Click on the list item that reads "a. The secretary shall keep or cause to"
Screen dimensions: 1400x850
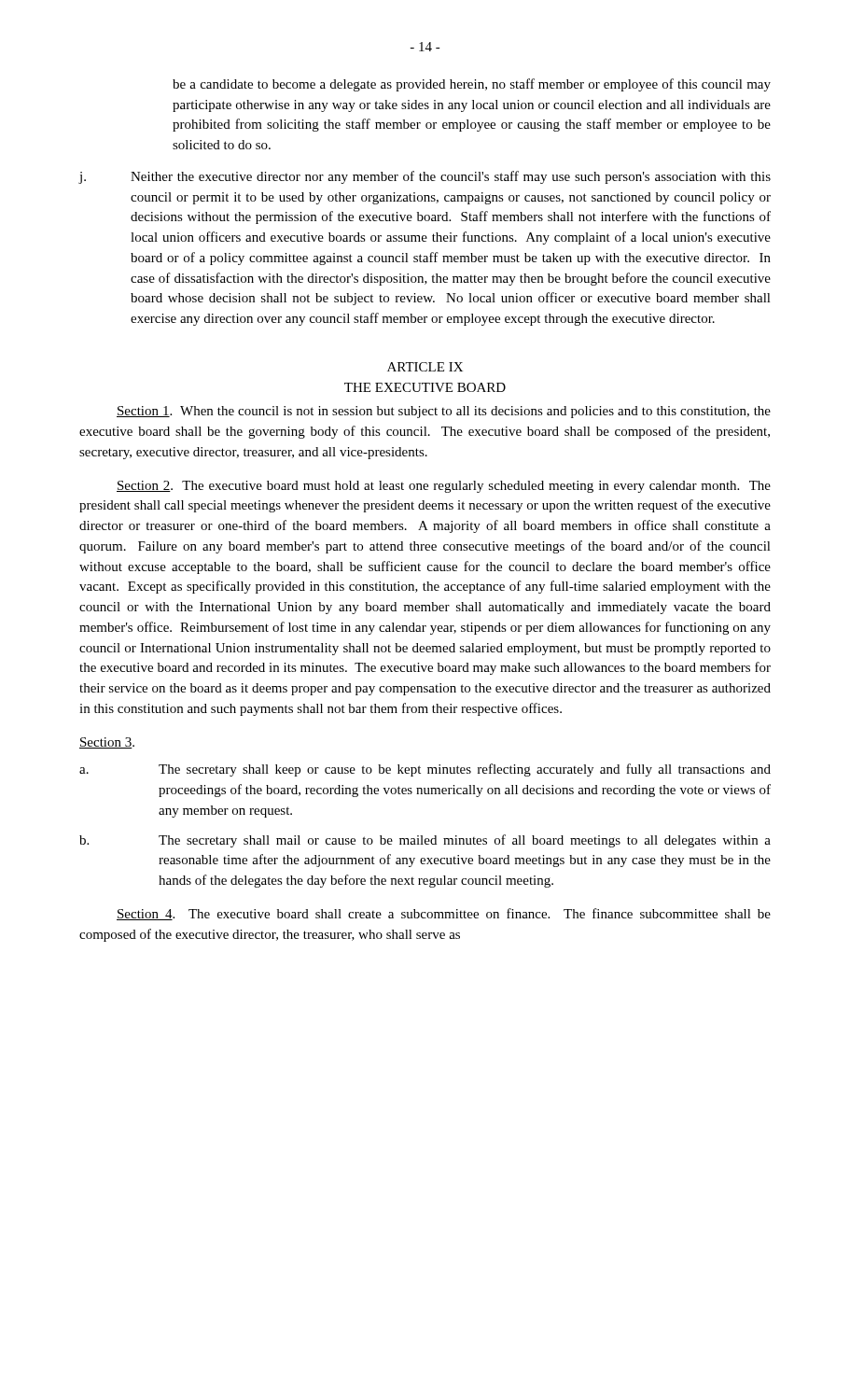pos(425,790)
